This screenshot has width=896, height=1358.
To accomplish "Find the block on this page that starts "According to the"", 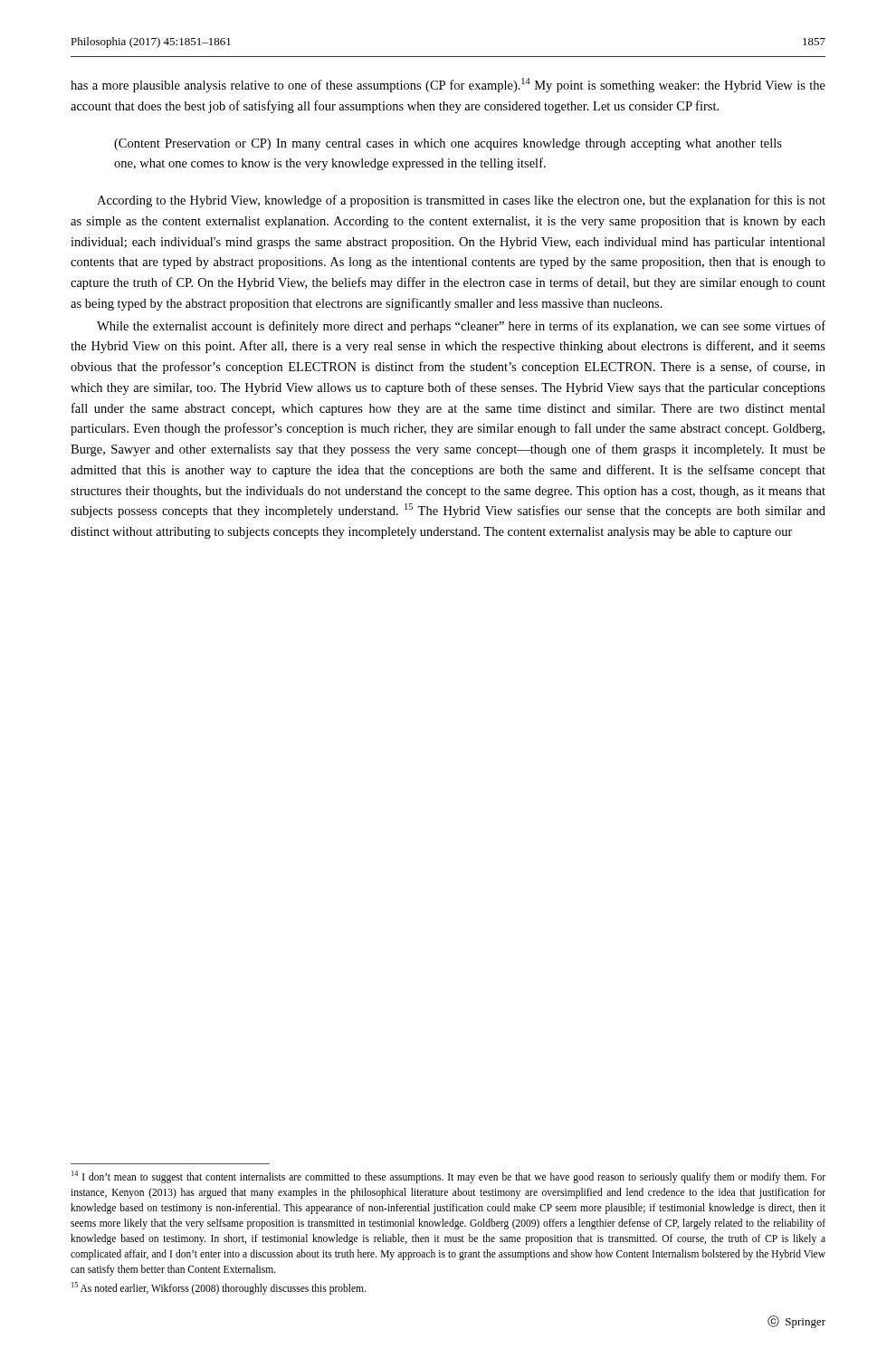I will 448,252.
